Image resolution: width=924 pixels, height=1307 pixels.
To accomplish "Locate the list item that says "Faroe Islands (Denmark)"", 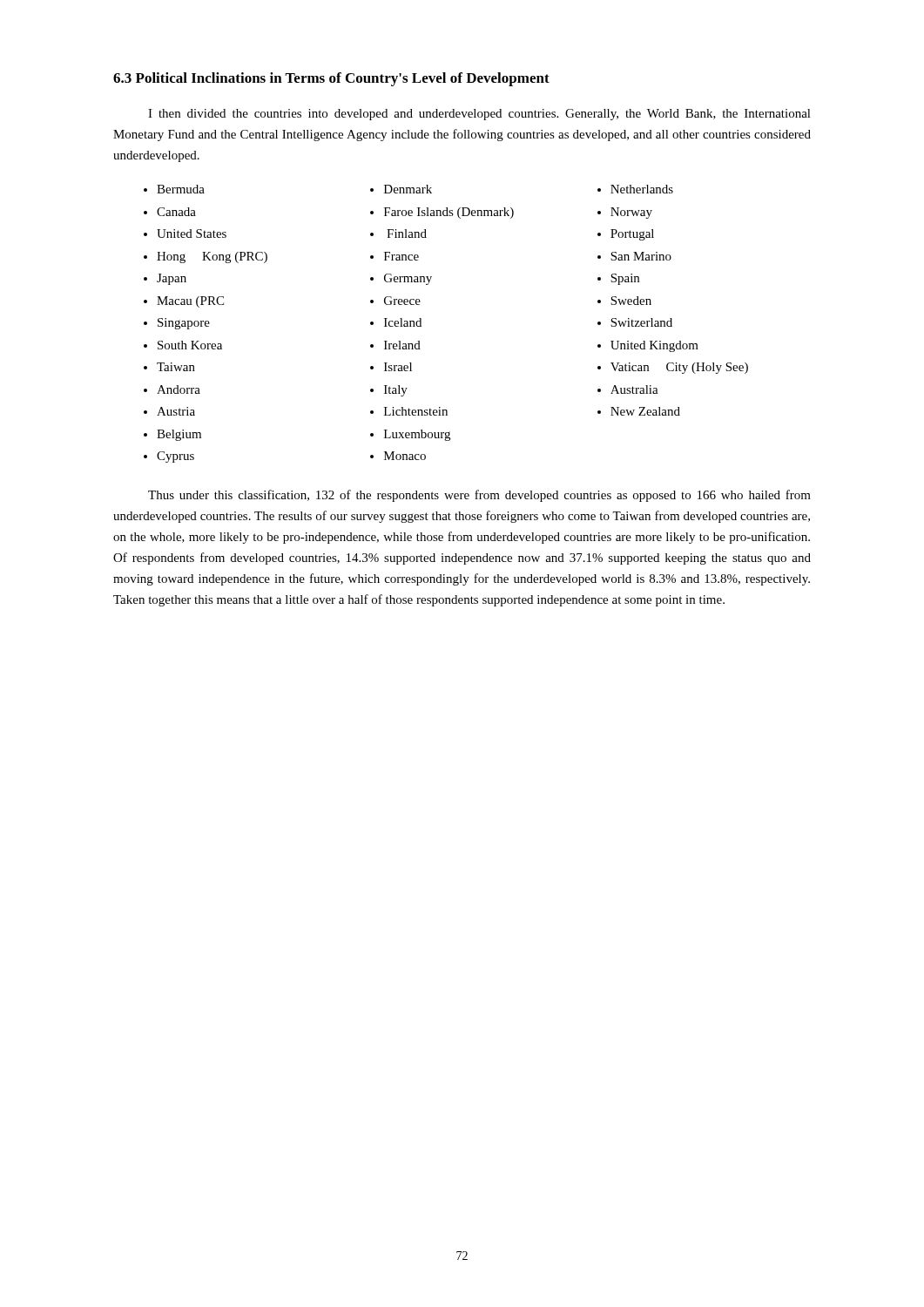I will coord(484,211).
